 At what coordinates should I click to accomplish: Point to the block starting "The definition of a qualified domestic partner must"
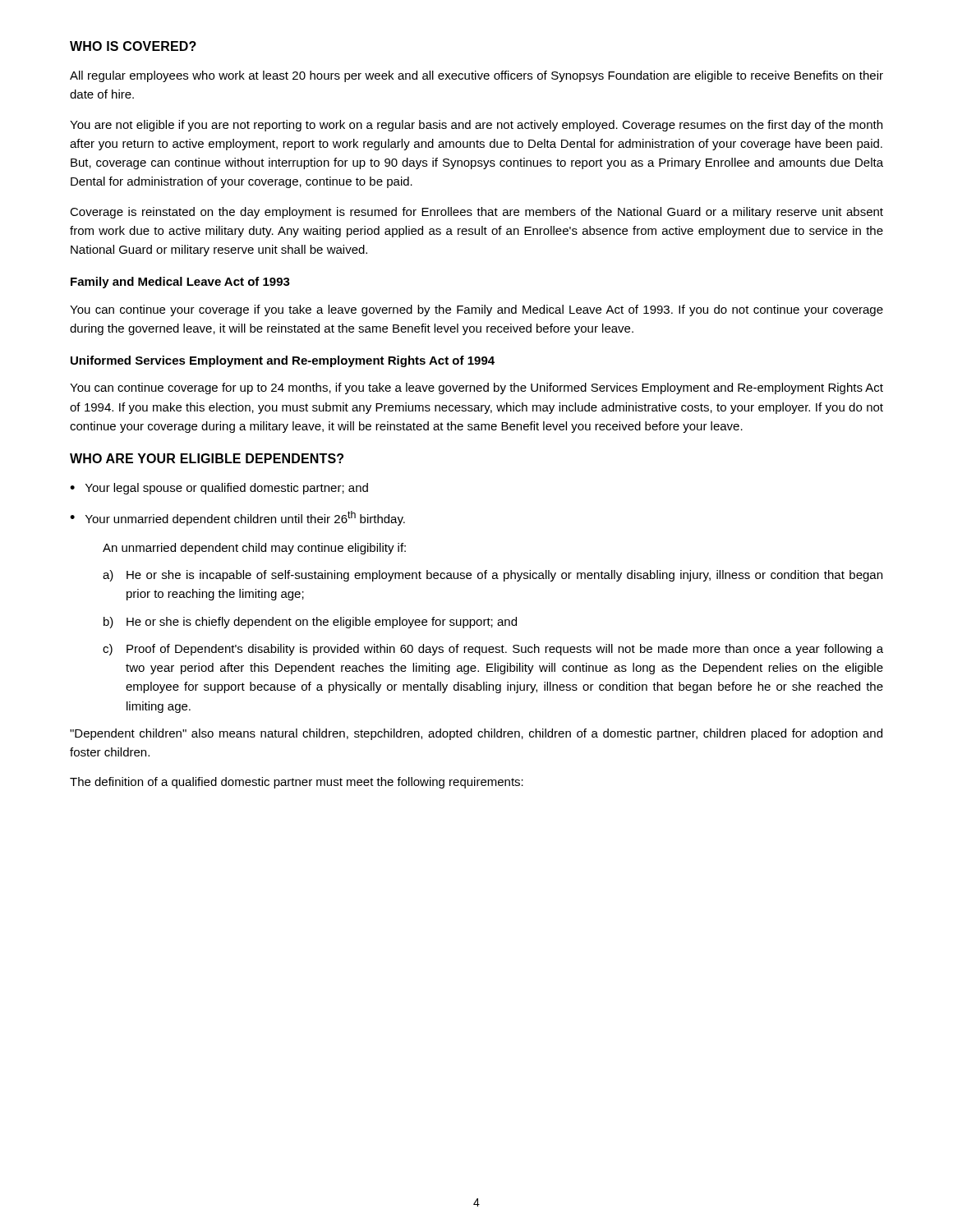476,782
